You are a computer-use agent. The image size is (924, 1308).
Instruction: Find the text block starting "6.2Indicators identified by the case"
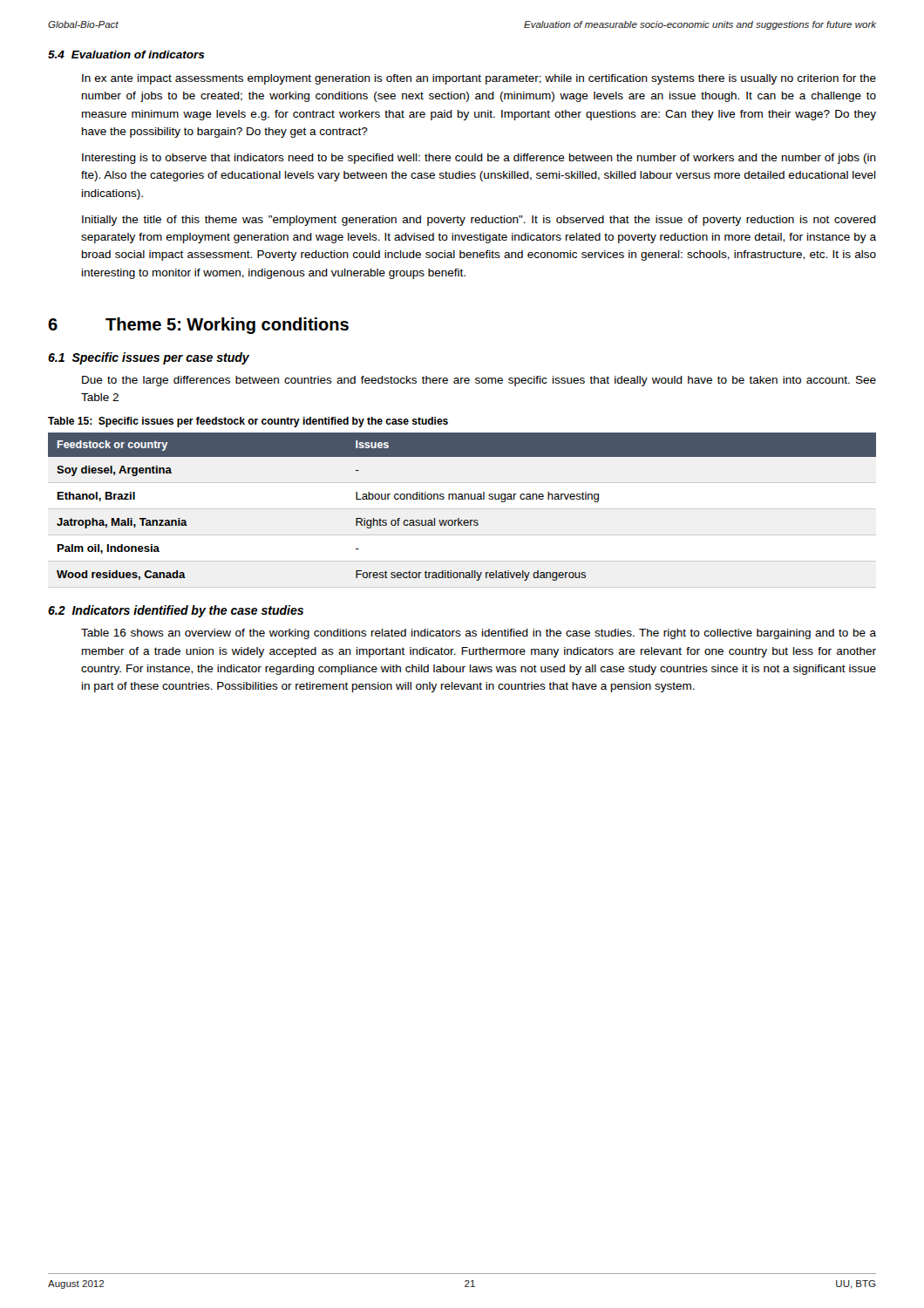pyautogui.click(x=176, y=611)
